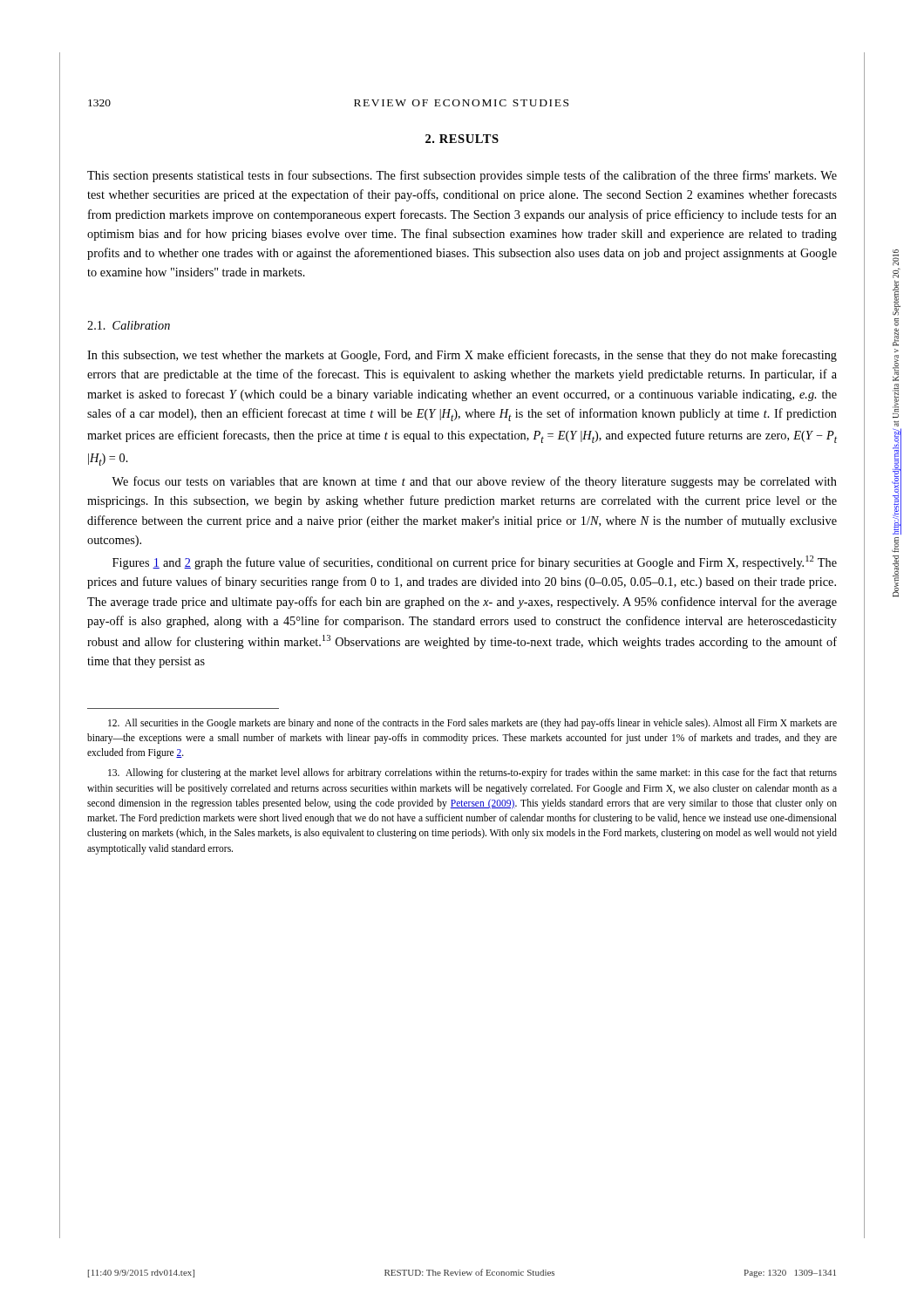Click on the text starting "This section presents"
This screenshot has width=924, height=1308.
[462, 224]
